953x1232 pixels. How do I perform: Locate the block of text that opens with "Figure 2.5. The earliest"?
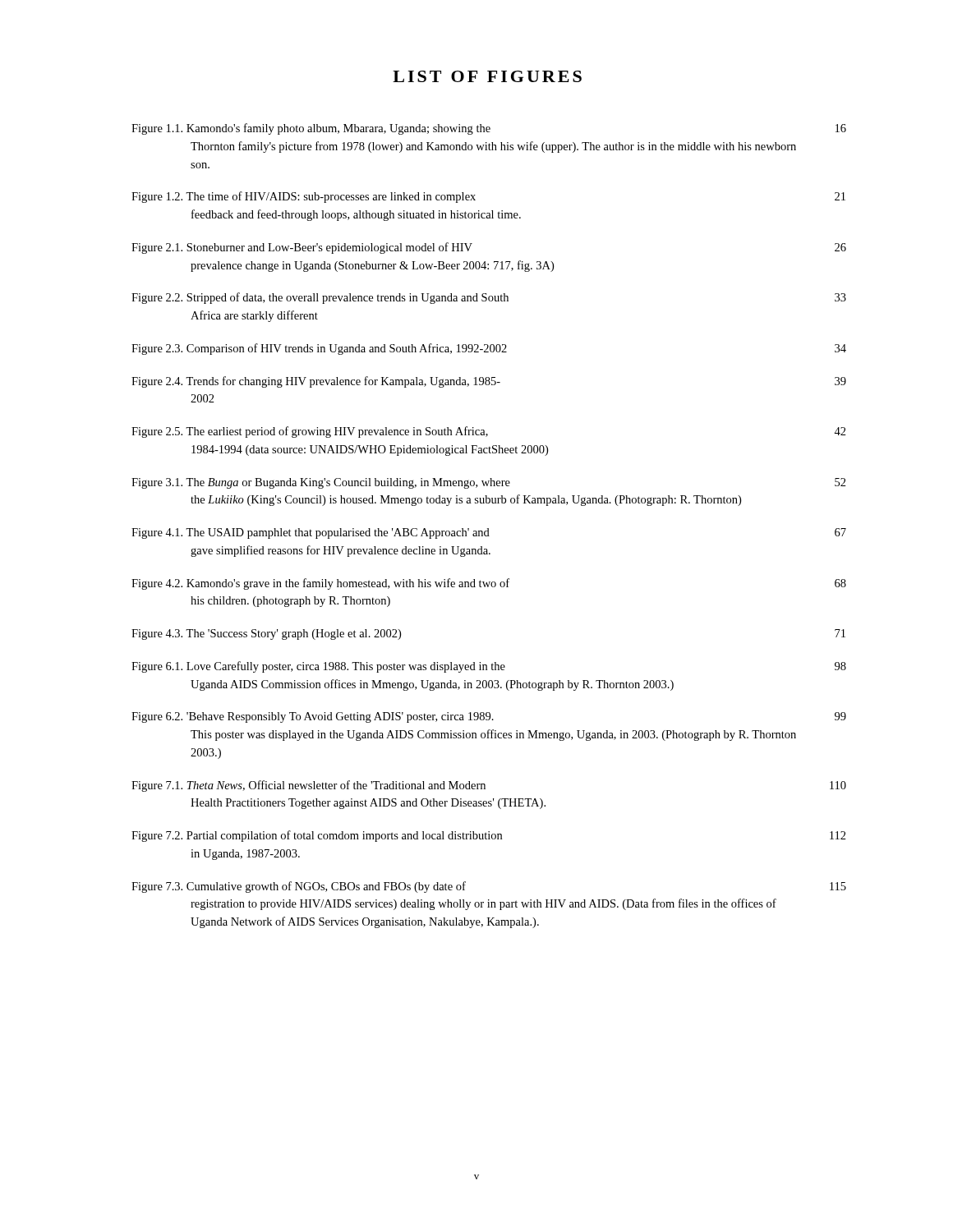click(x=489, y=441)
